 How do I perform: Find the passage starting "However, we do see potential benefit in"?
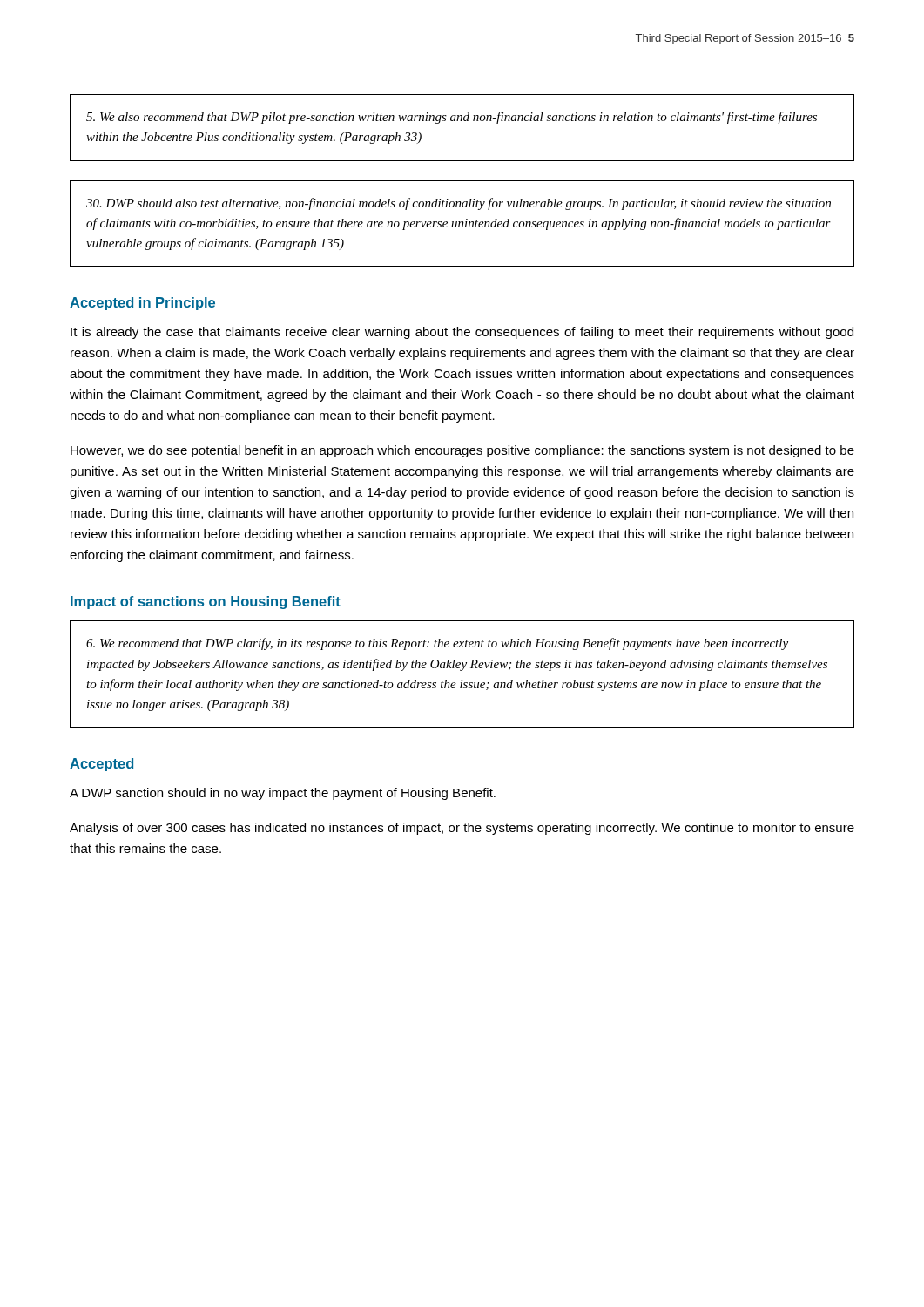pyautogui.click(x=462, y=503)
